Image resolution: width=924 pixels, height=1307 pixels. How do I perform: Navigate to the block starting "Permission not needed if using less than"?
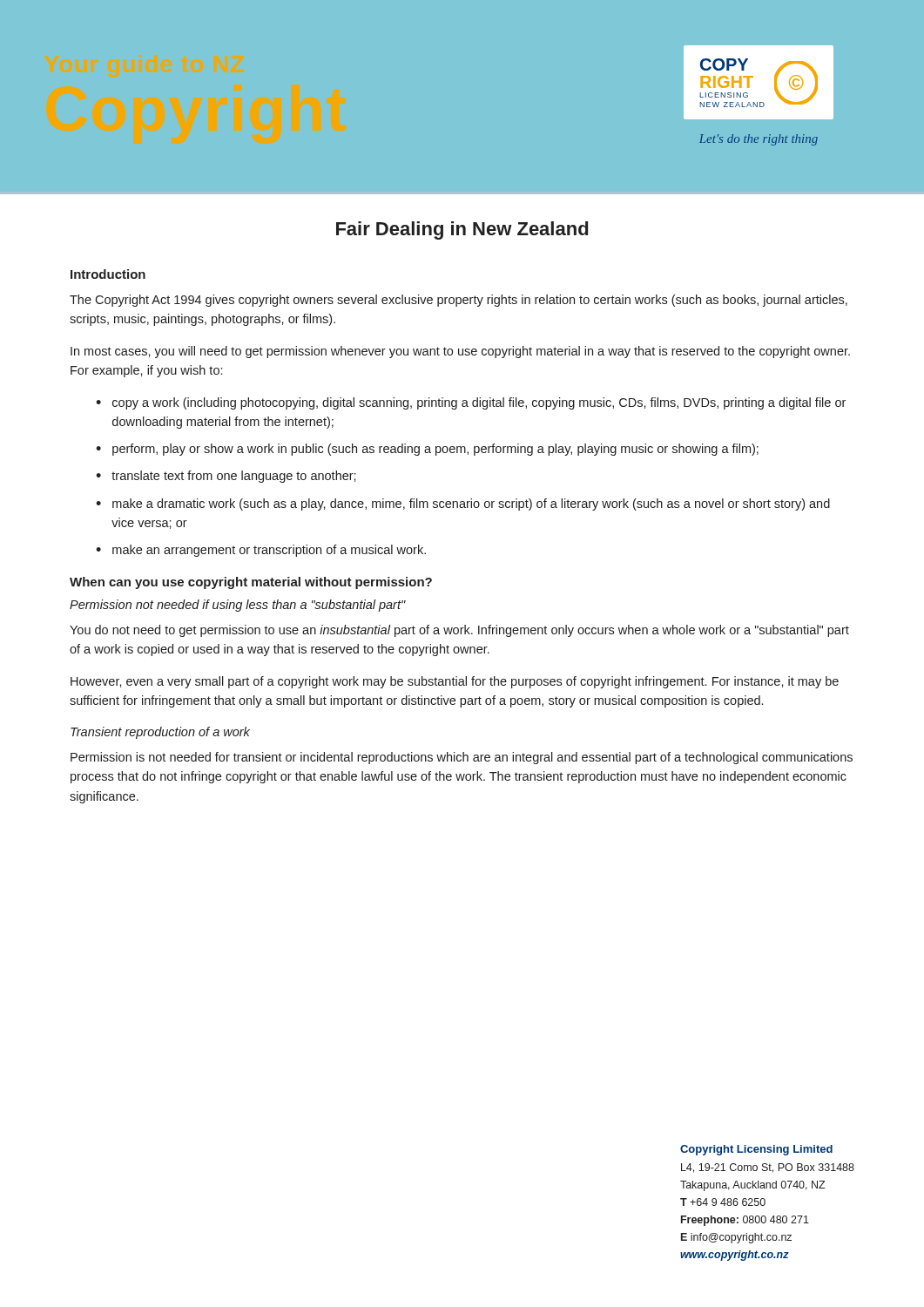[x=237, y=605]
